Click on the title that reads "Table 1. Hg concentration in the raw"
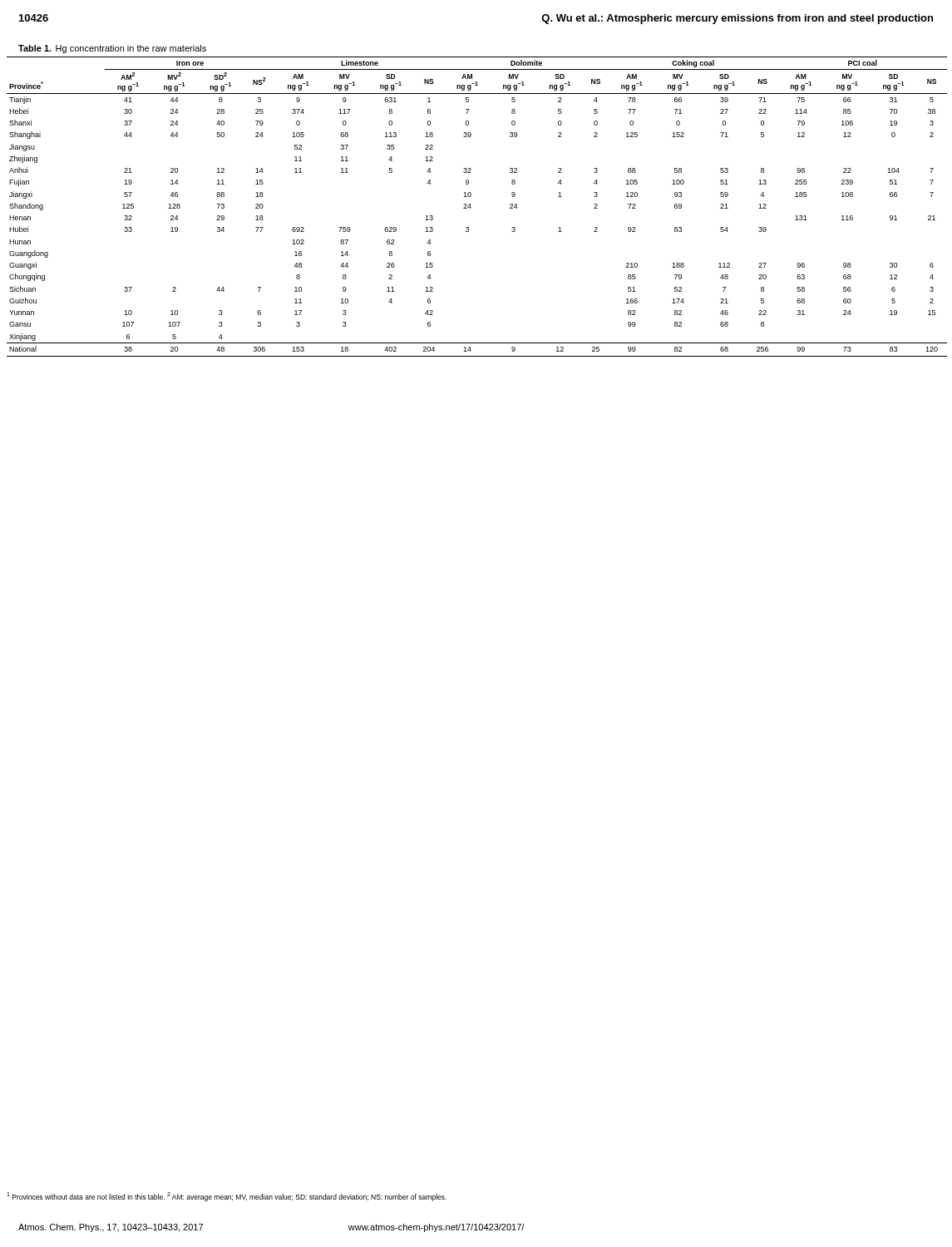Viewport: 952px width, 1247px height. tap(112, 47)
